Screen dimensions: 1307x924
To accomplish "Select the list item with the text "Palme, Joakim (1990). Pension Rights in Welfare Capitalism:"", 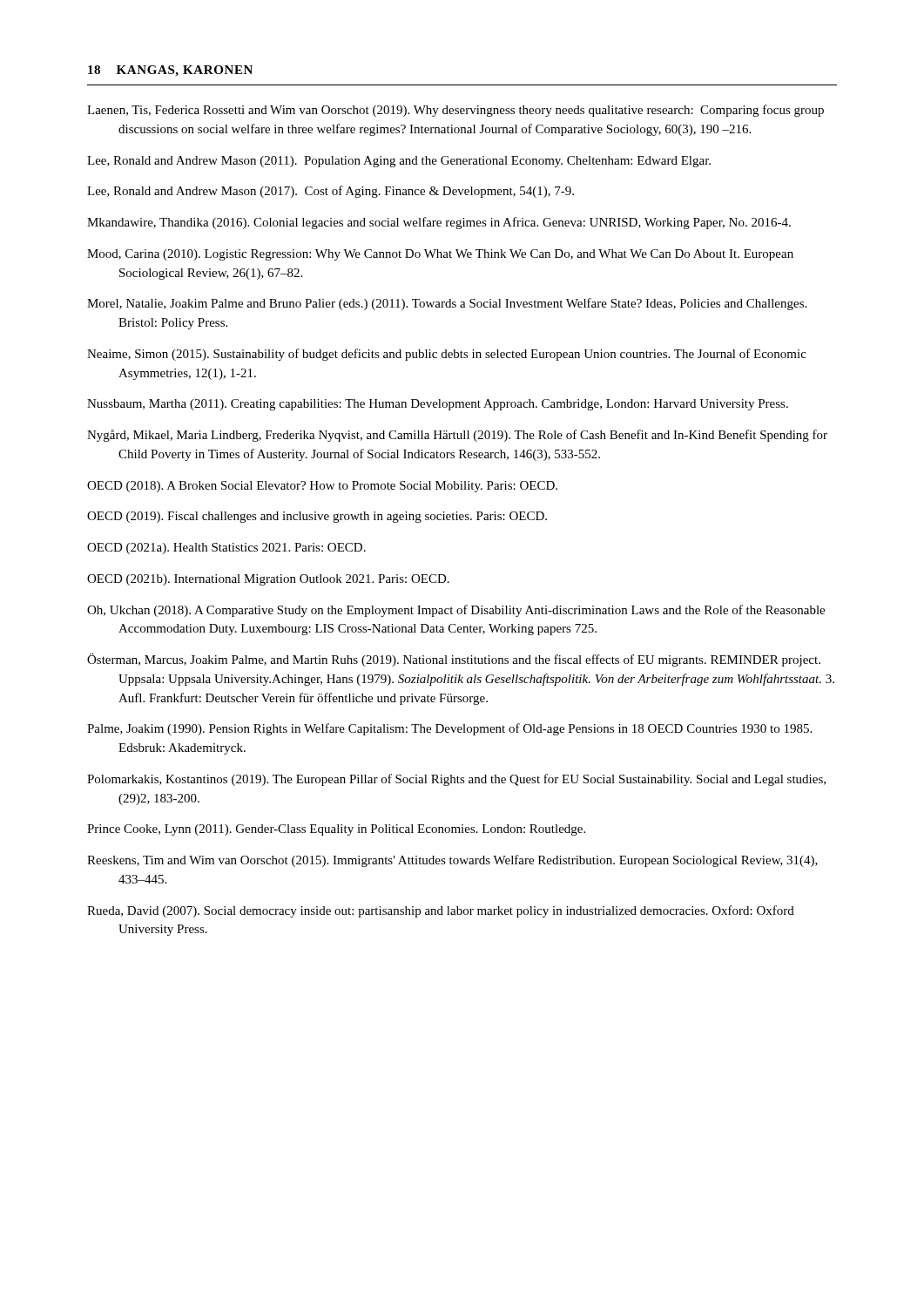I will [450, 738].
